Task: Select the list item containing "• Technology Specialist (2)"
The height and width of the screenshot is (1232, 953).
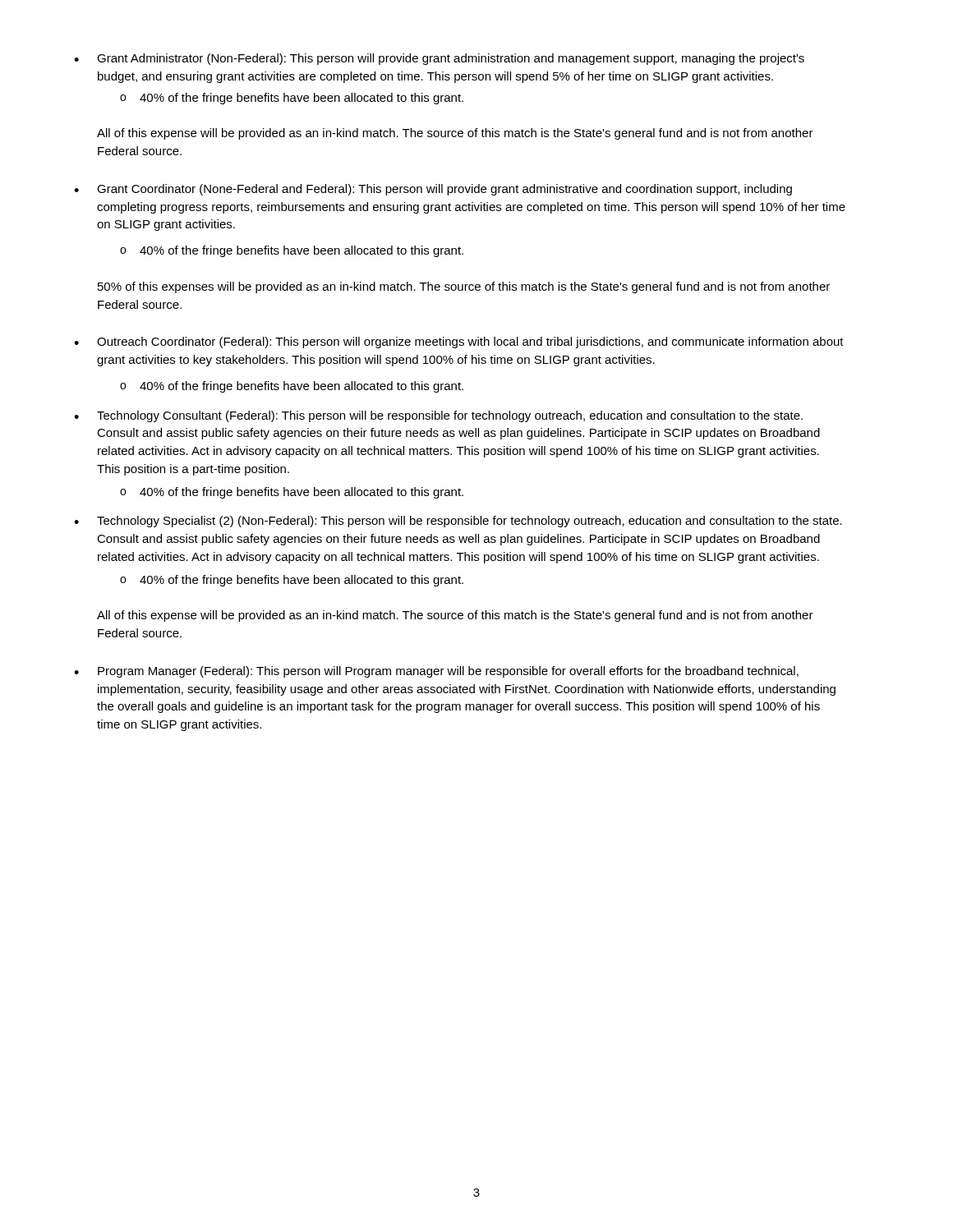Action: (460, 550)
